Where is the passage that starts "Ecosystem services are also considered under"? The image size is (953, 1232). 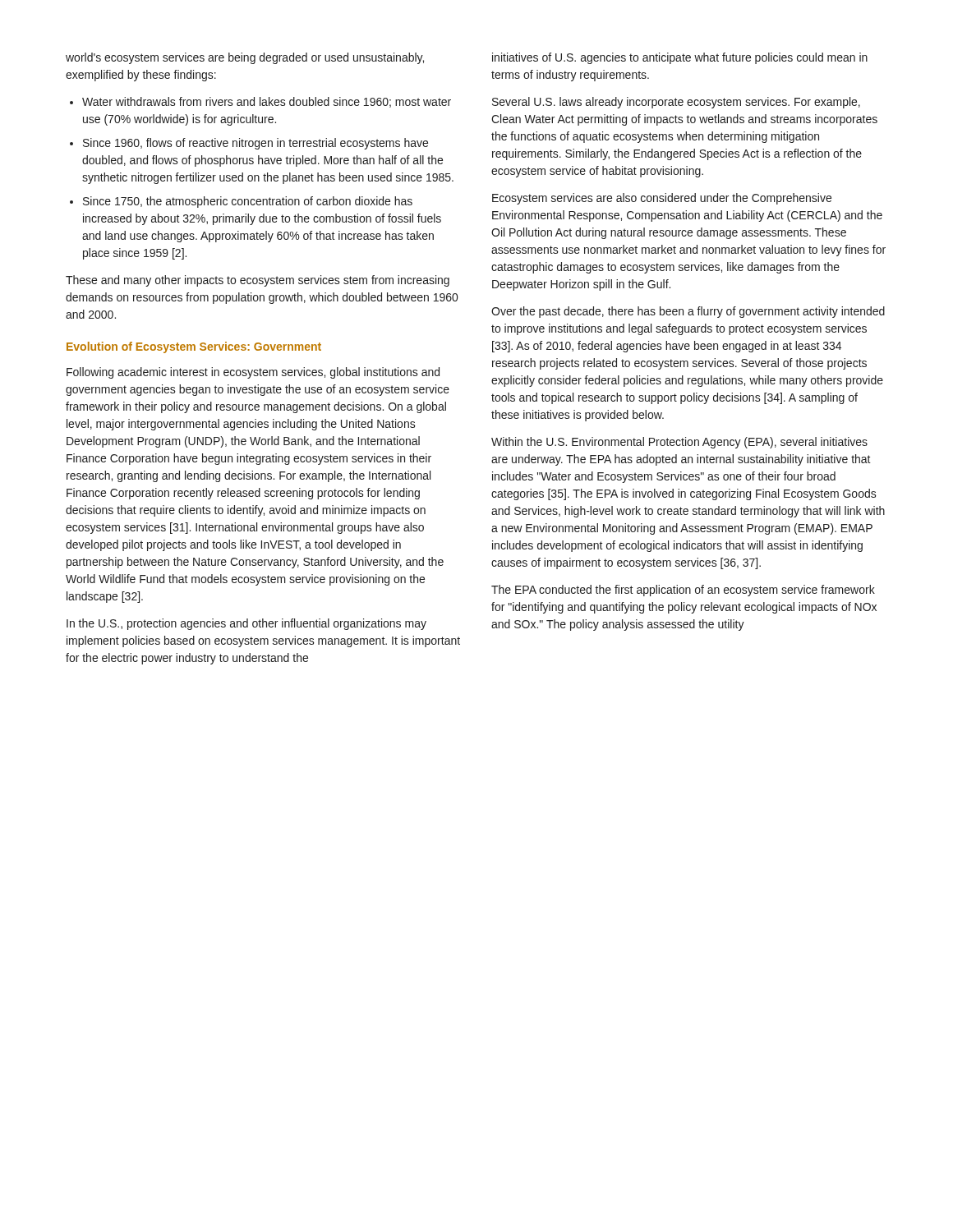[x=689, y=241]
